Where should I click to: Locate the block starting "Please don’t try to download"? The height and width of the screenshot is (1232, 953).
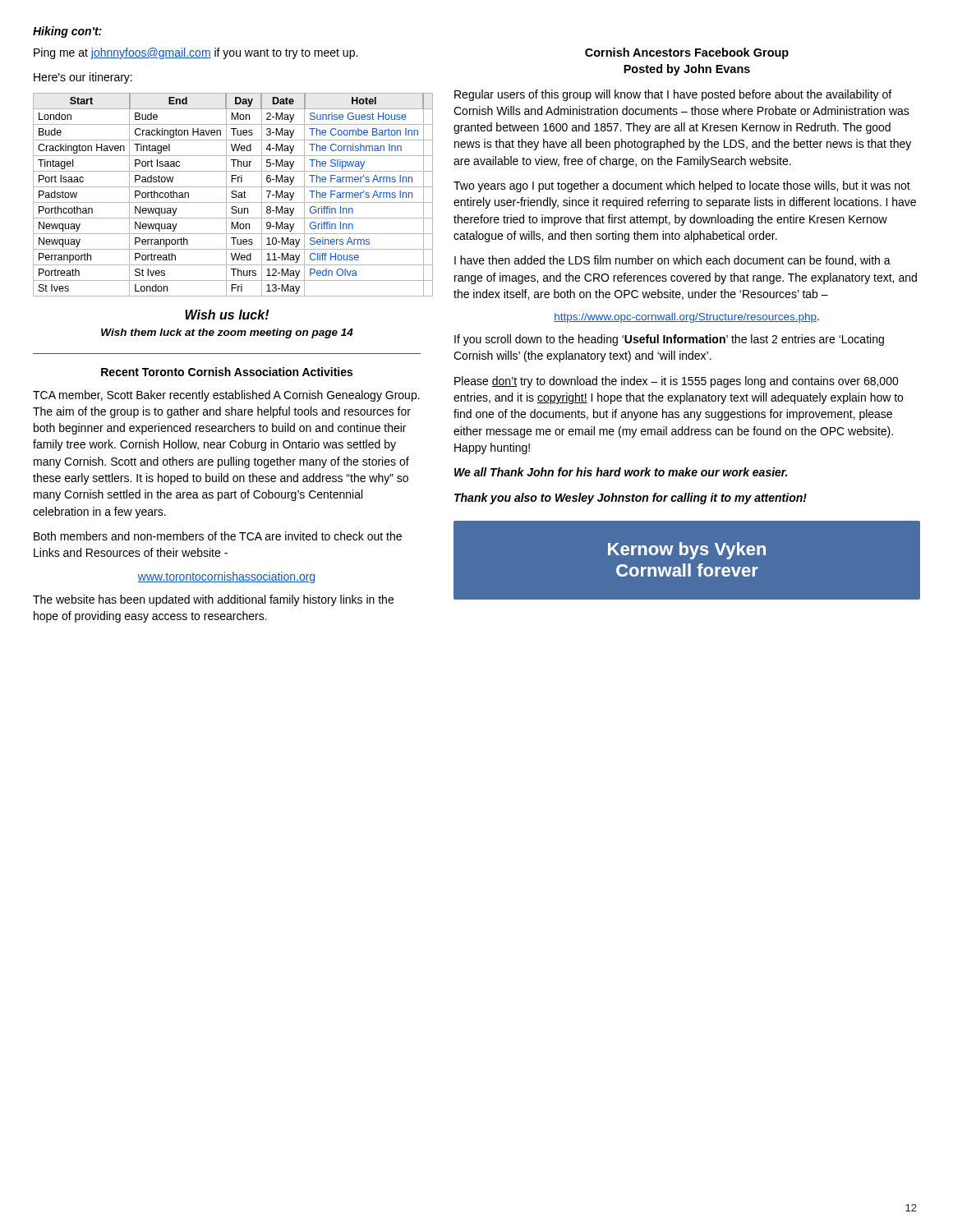pyautogui.click(x=679, y=414)
